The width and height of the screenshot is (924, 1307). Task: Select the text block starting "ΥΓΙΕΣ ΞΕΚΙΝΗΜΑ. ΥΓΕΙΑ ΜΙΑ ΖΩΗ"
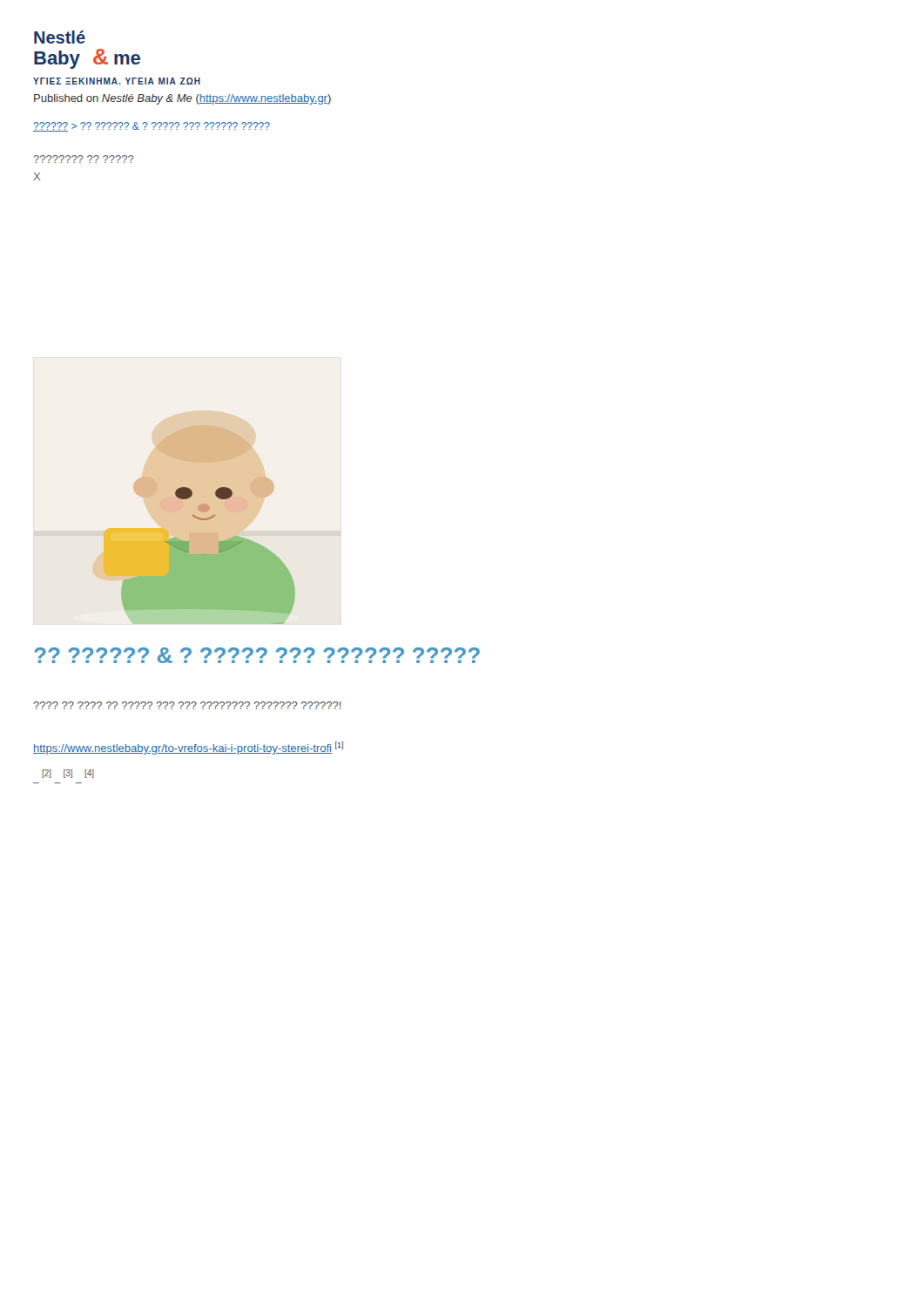coord(117,81)
